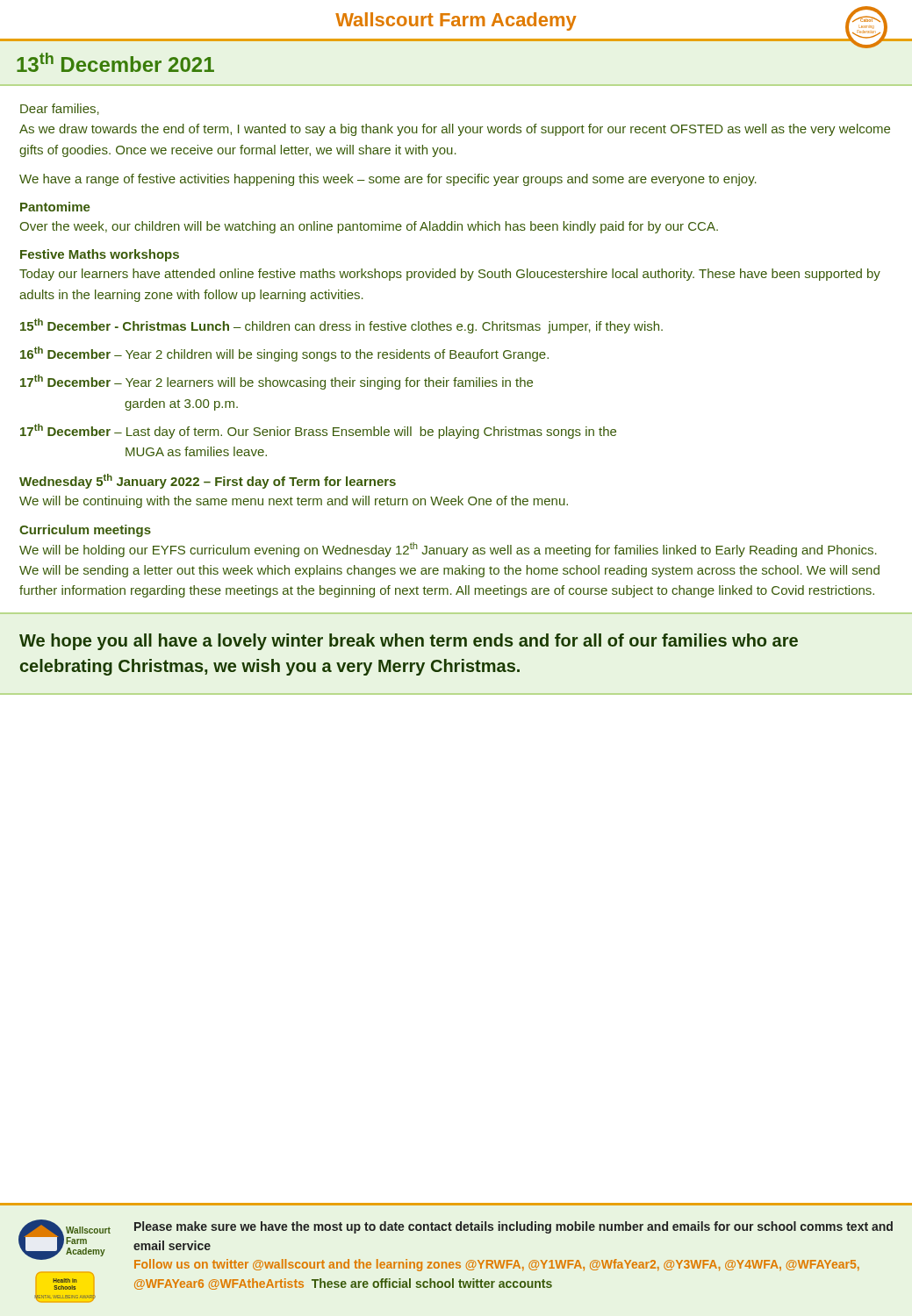Click on the passage starting "We hope you all have"
The image size is (912, 1316).
click(x=456, y=654)
